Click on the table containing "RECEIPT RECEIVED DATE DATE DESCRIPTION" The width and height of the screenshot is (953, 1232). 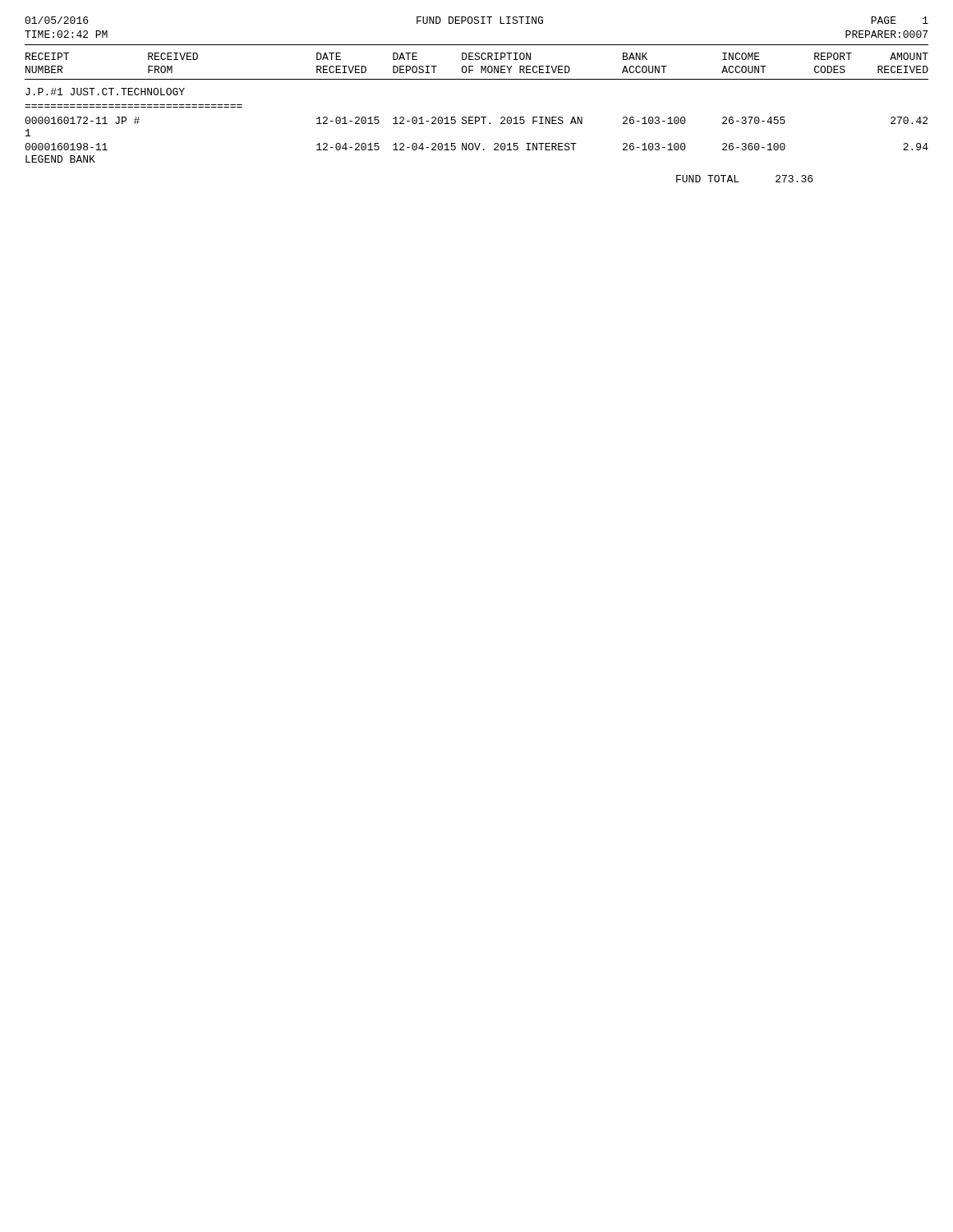(476, 117)
